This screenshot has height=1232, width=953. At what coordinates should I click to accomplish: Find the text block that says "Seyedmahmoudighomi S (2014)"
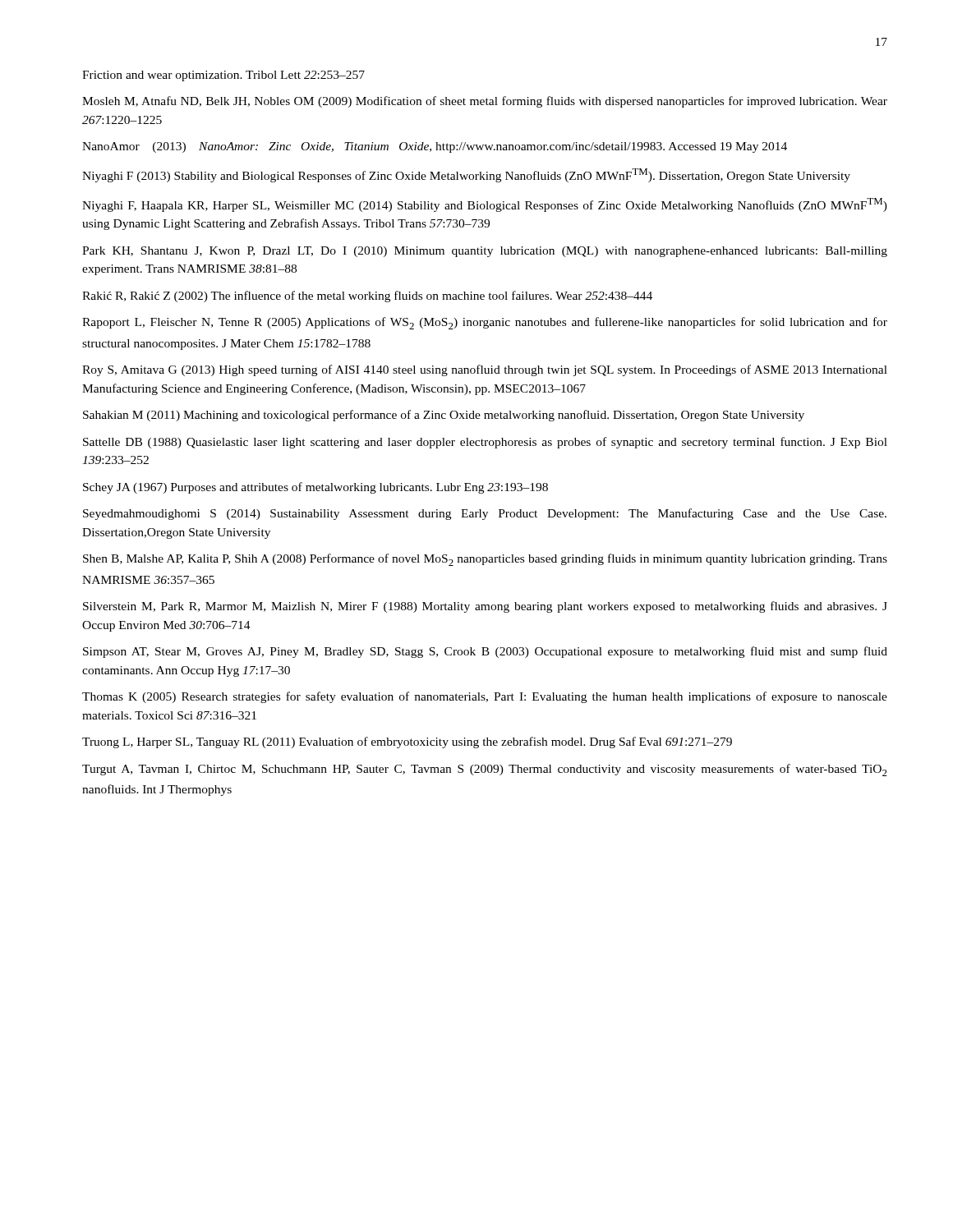coord(485,522)
